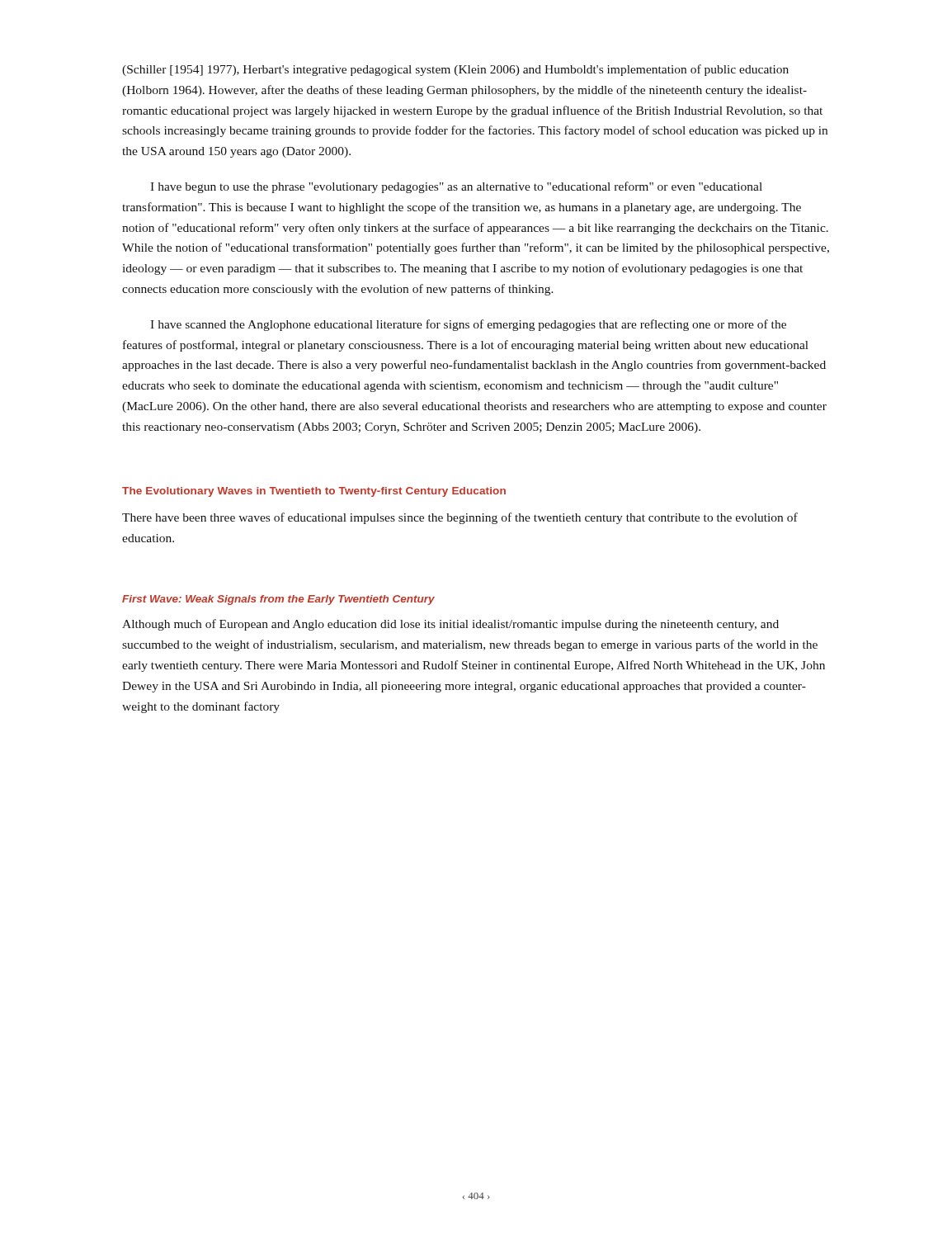Click on the text block that says "I have begun"

pos(476,238)
